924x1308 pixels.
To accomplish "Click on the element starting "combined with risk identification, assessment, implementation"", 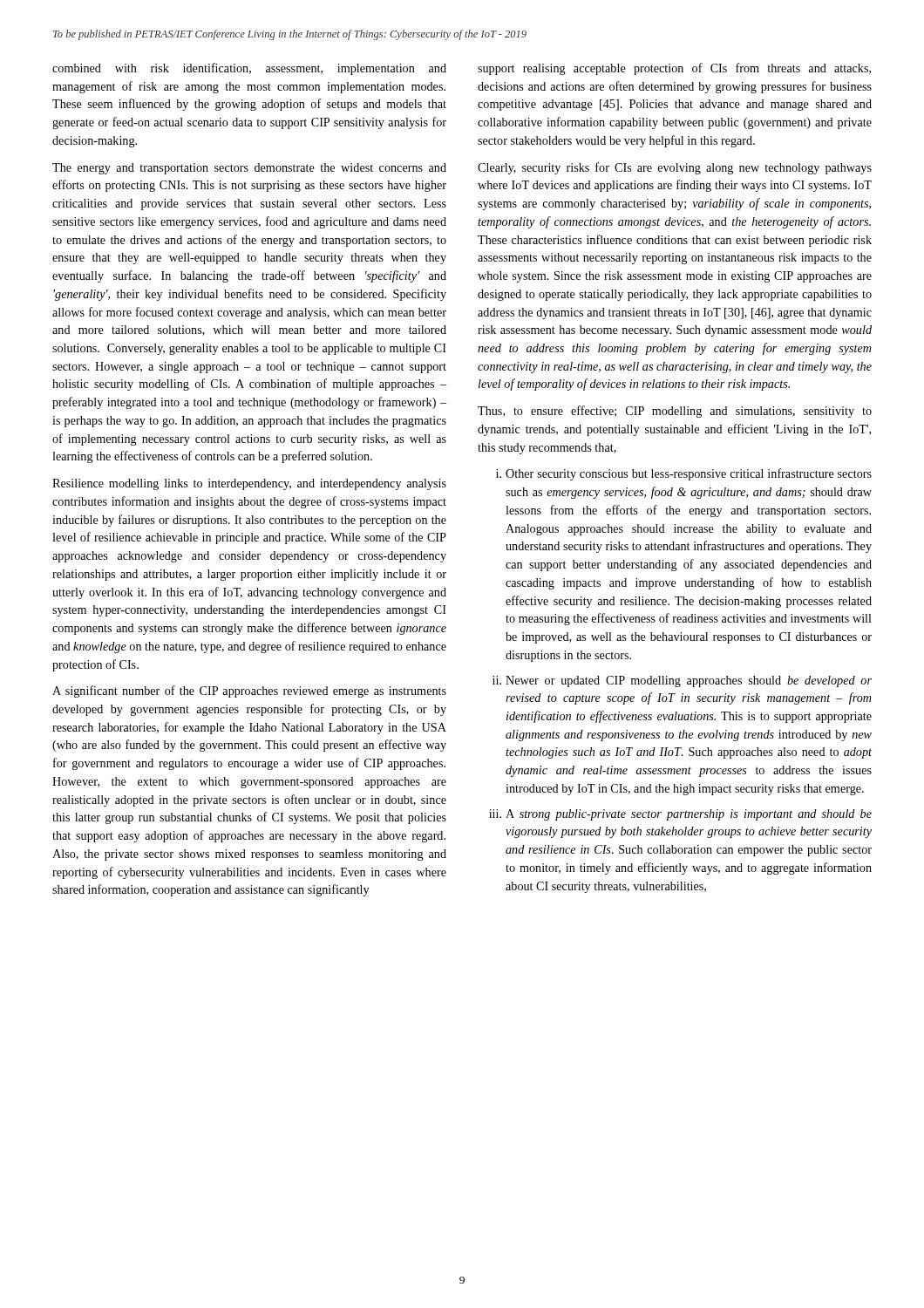I will click(x=249, y=104).
